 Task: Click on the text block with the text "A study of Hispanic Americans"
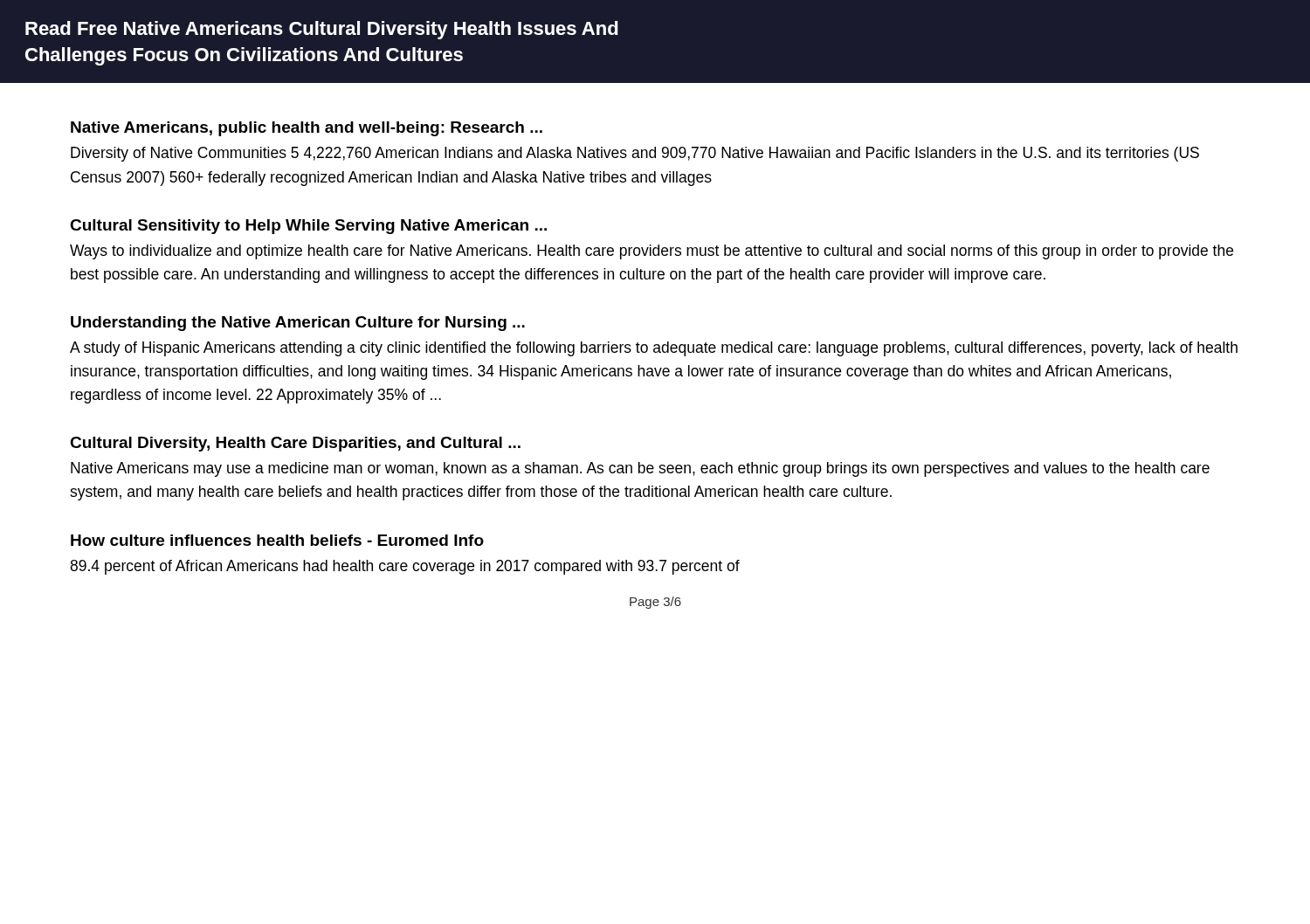click(654, 371)
